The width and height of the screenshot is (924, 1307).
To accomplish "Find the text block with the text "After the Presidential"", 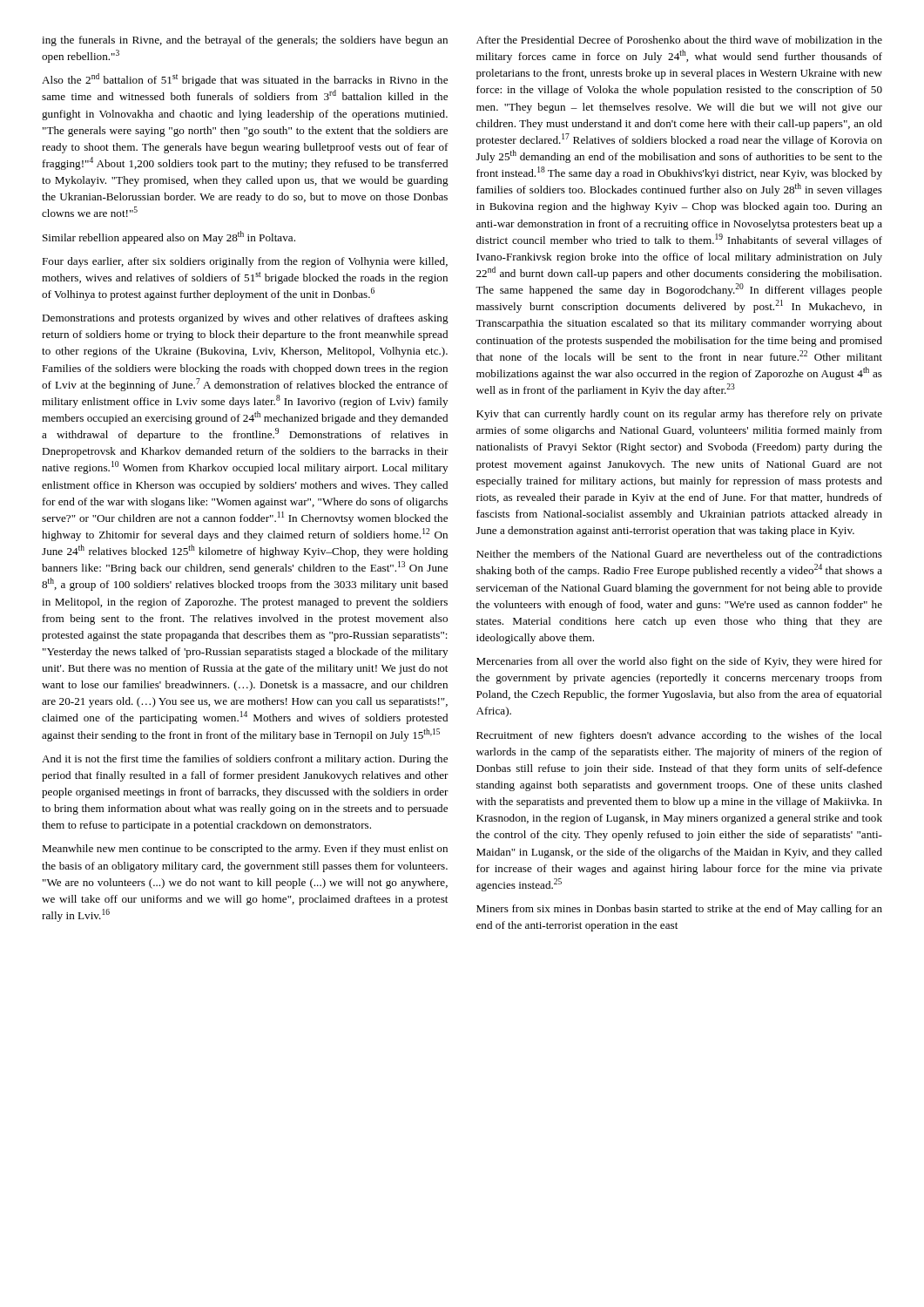I will click(679, 215).
